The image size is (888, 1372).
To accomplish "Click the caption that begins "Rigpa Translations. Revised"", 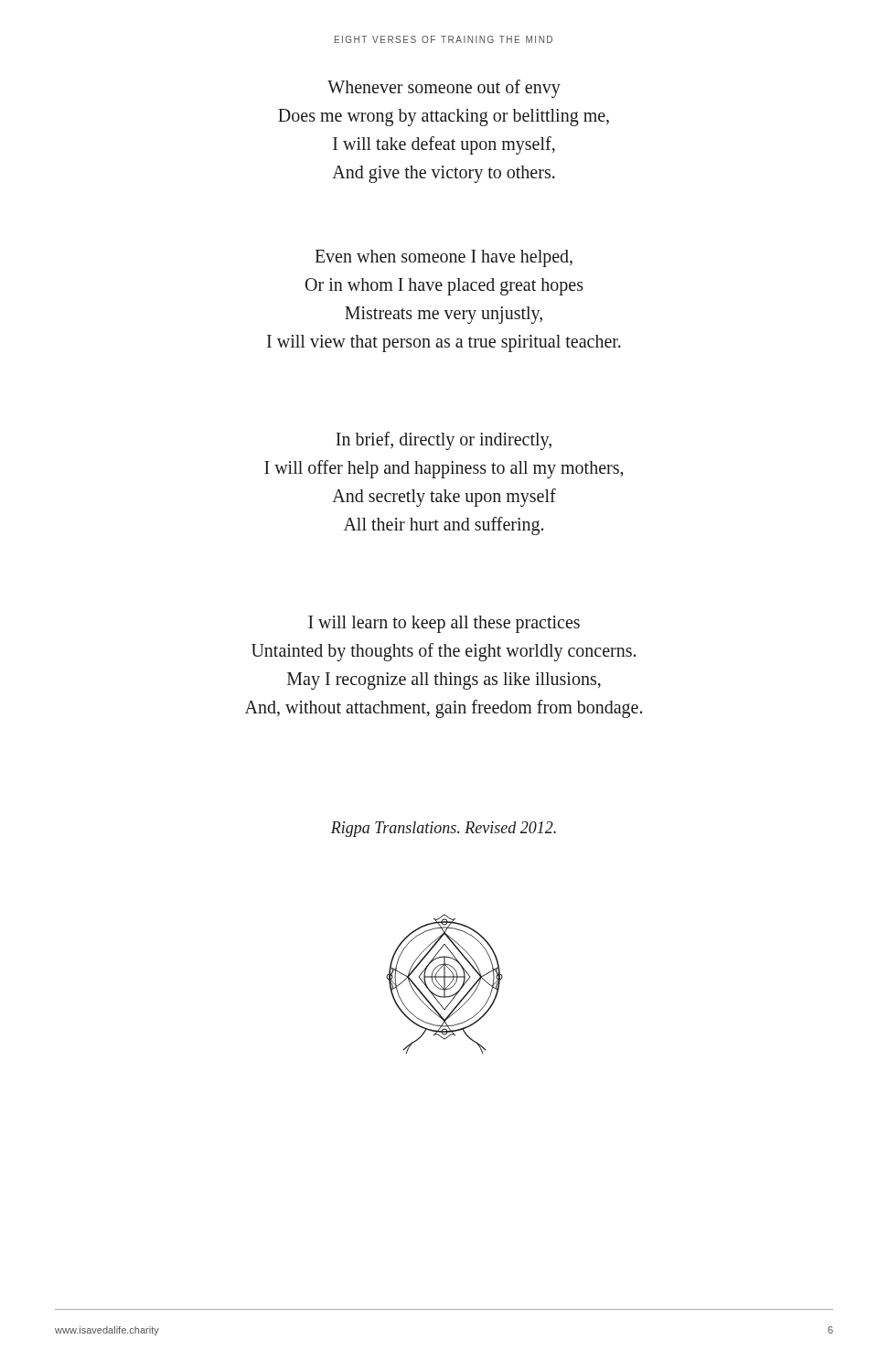I will point(444,828).
